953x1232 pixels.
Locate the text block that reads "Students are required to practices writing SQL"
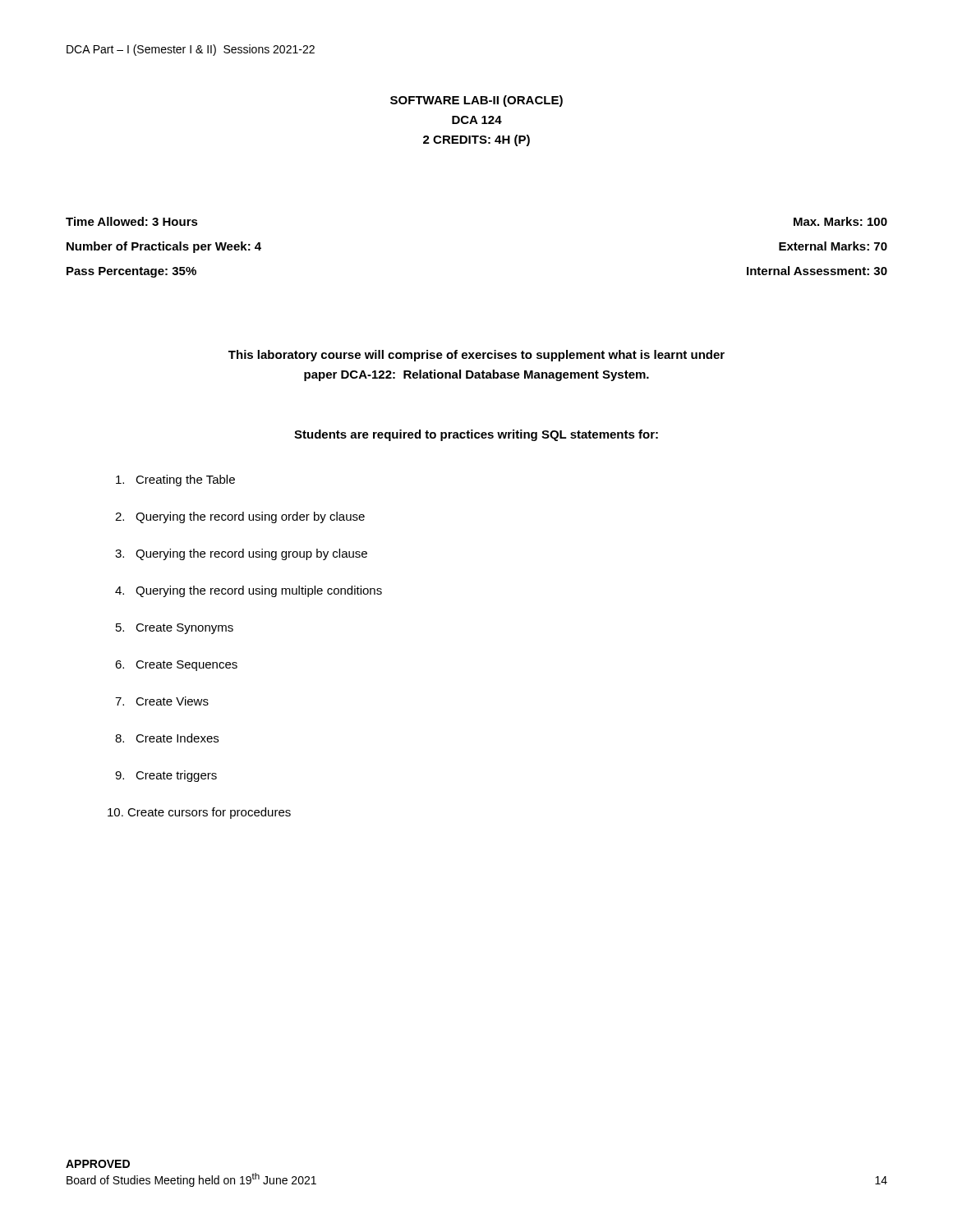coord(476,434)
